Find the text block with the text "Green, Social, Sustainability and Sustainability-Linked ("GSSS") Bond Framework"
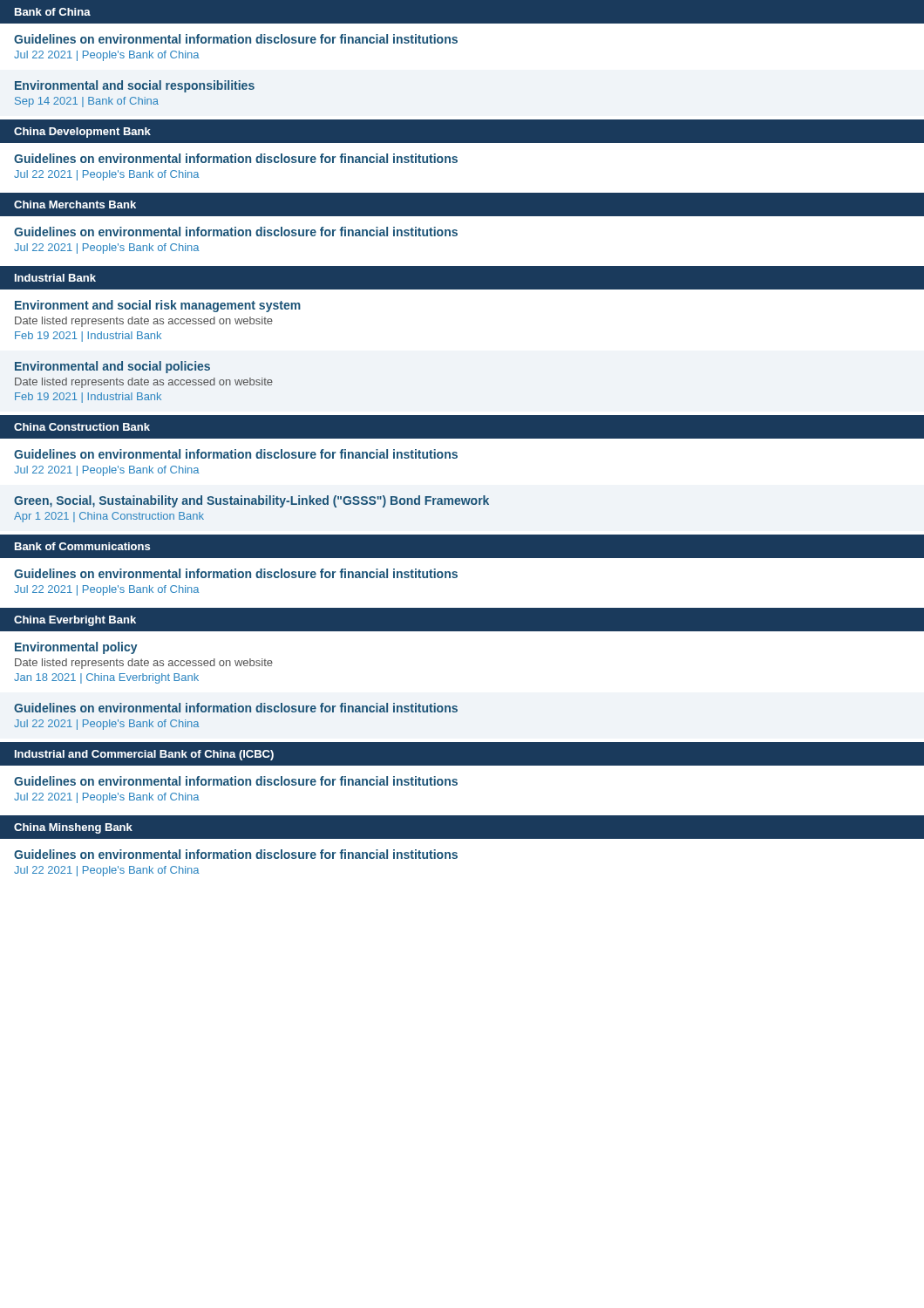 coord(462,508)
